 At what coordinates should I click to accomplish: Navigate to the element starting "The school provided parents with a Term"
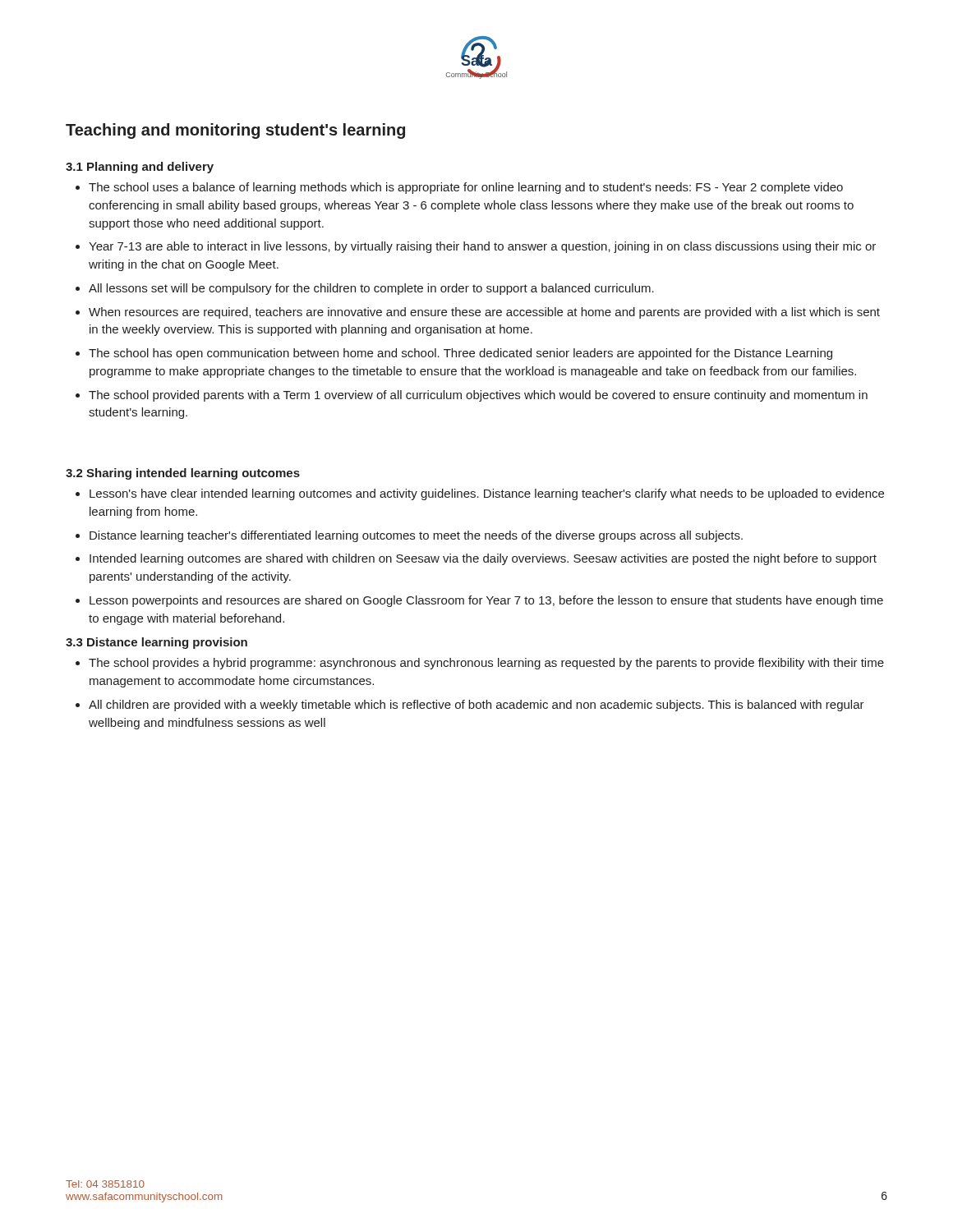[x=478, y=403]
